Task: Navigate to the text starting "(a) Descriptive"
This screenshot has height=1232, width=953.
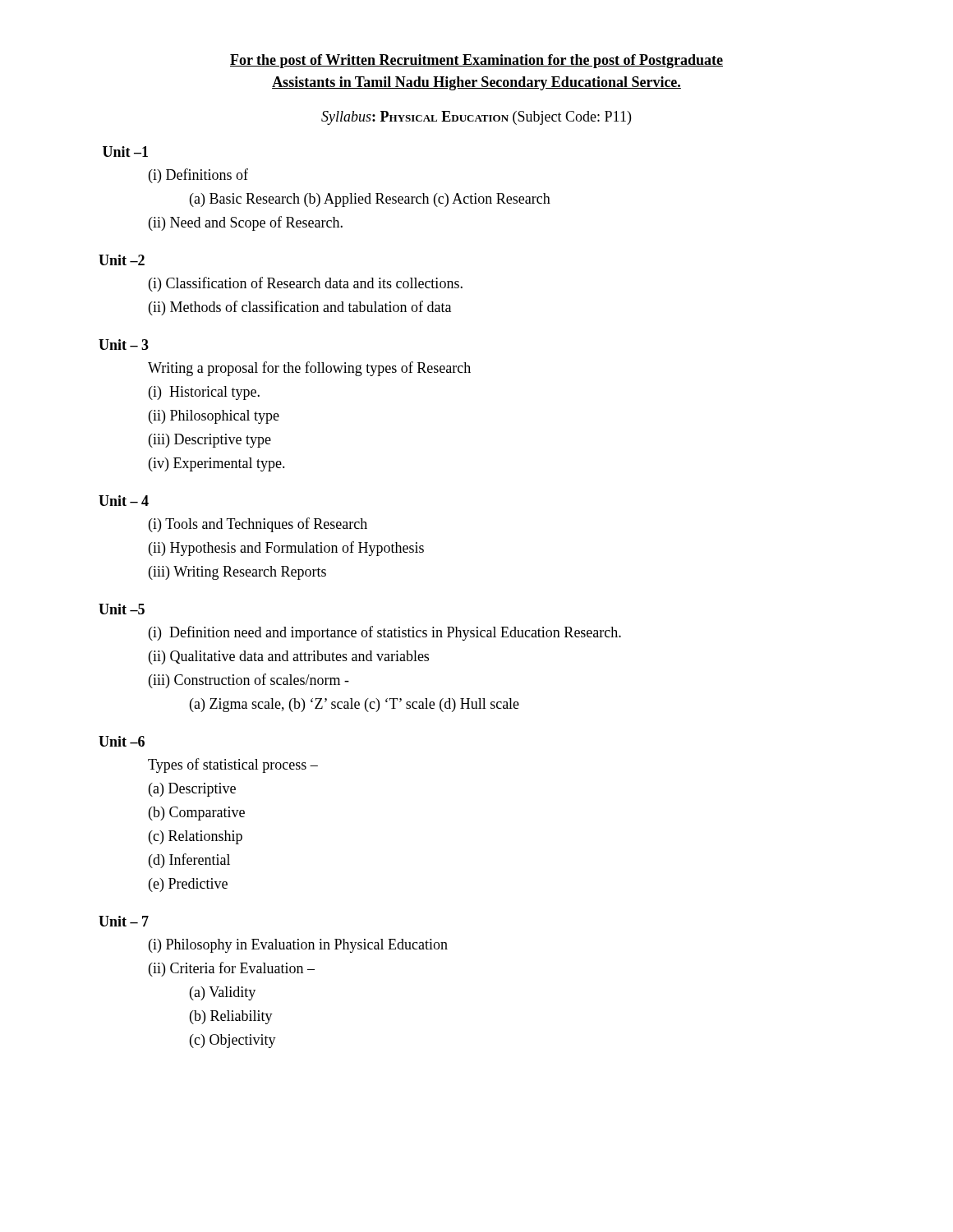Action: coord(192,788)
